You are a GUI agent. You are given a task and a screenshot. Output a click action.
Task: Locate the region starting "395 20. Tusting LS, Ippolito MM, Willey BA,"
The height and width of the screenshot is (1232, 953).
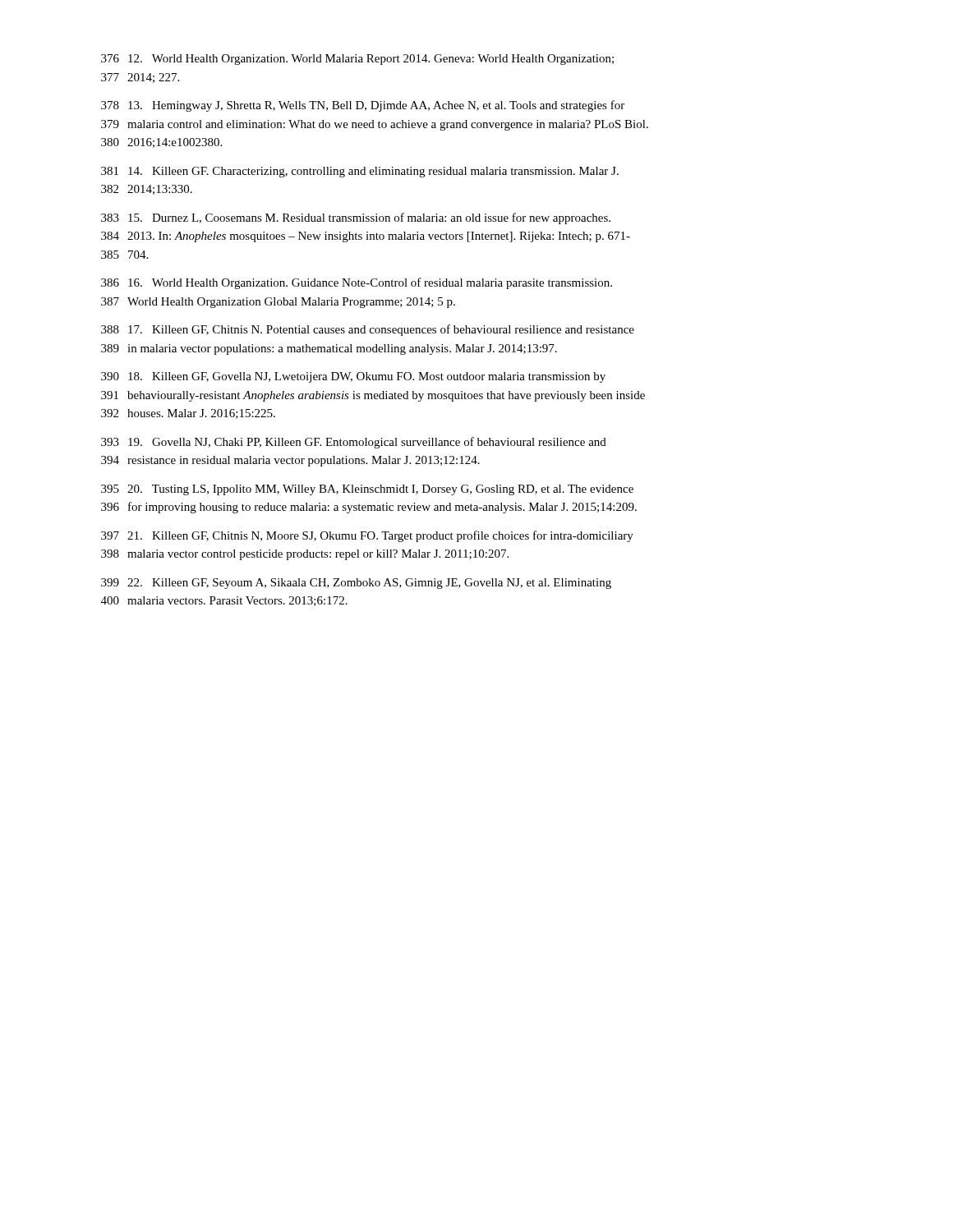pyautogui.click(x=485, y=498)
